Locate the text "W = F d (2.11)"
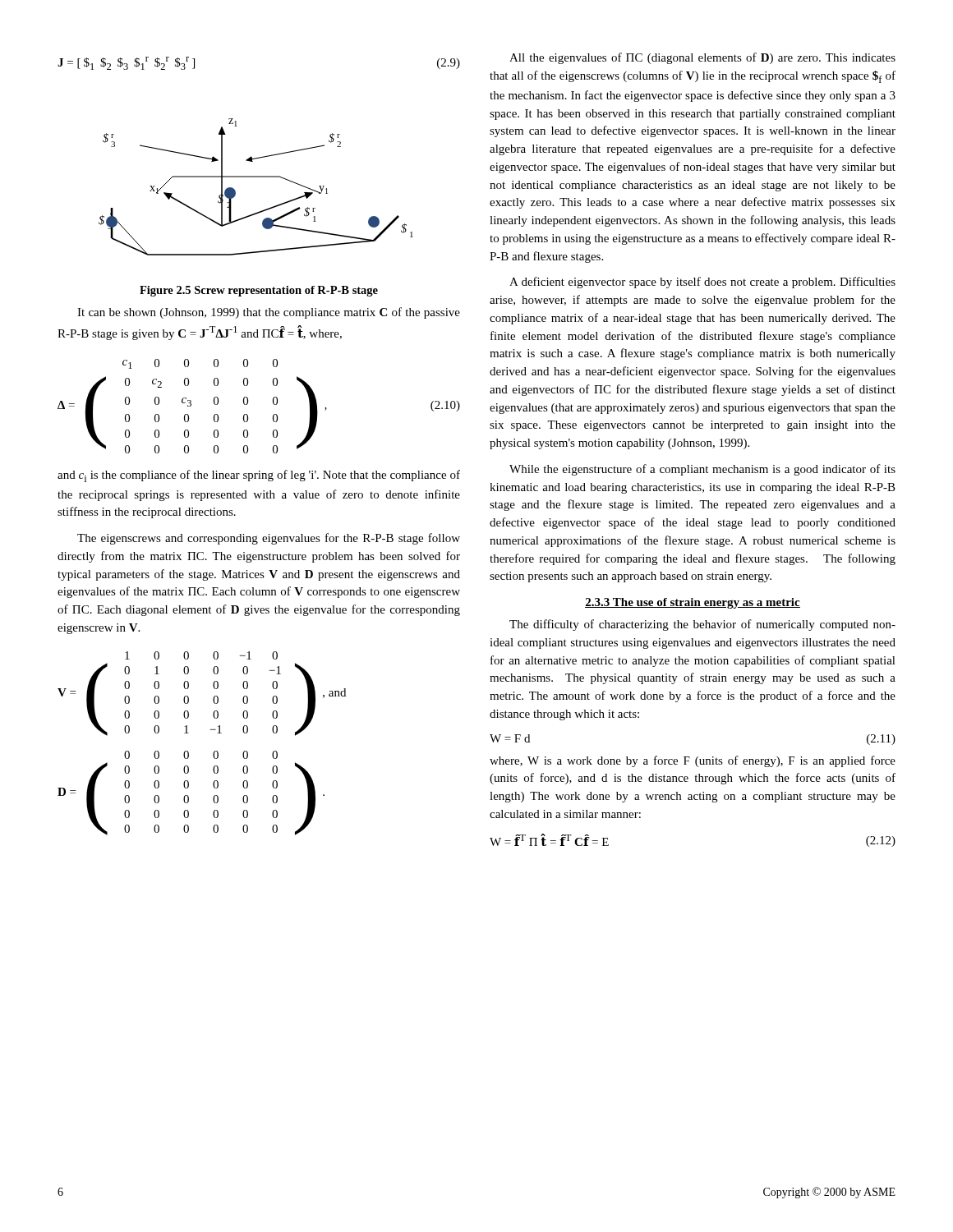Viewport: 953px width, 1232px height. (x=517, y=739)
